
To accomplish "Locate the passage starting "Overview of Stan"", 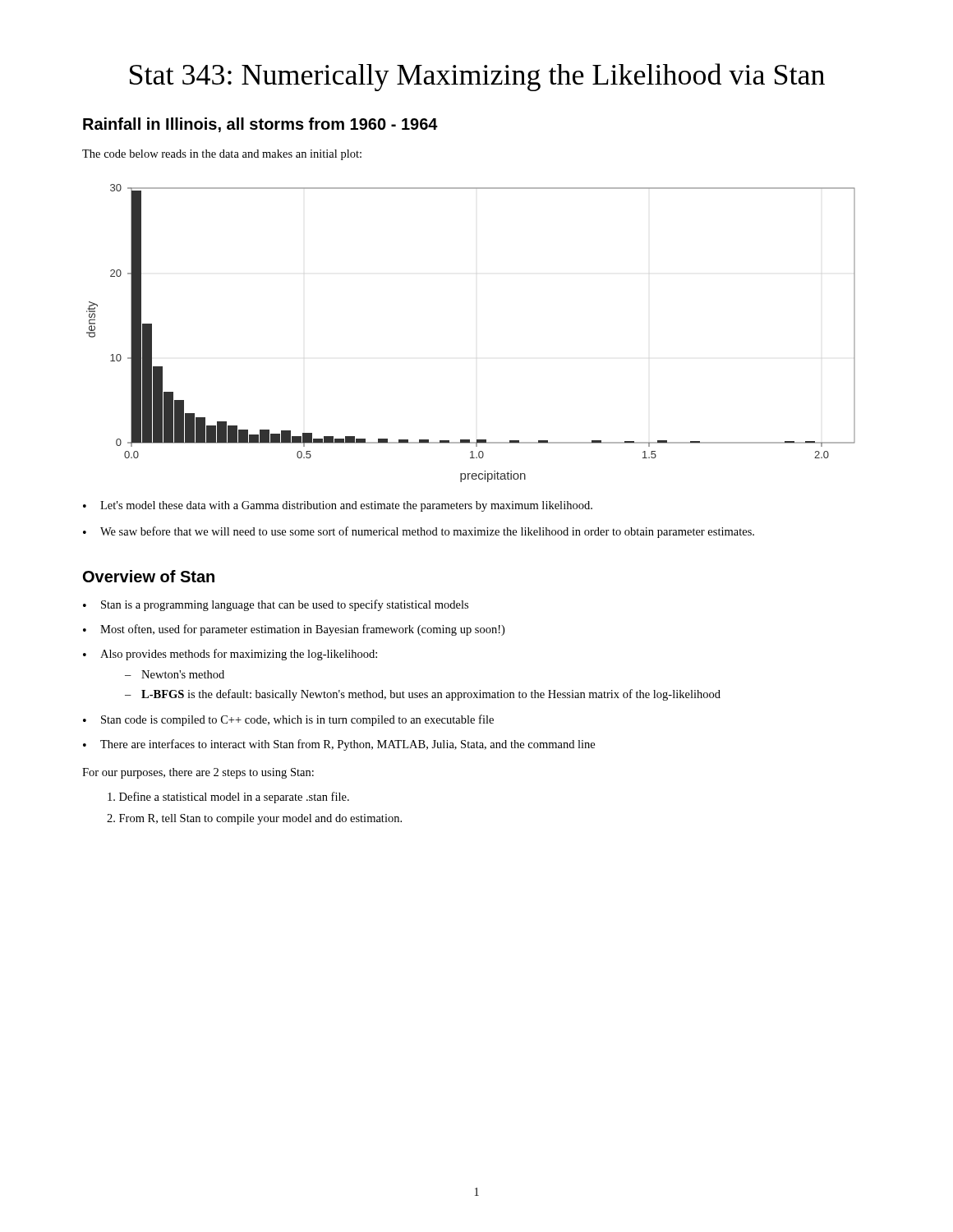I will pyautogui.click(x=149, y=576).
